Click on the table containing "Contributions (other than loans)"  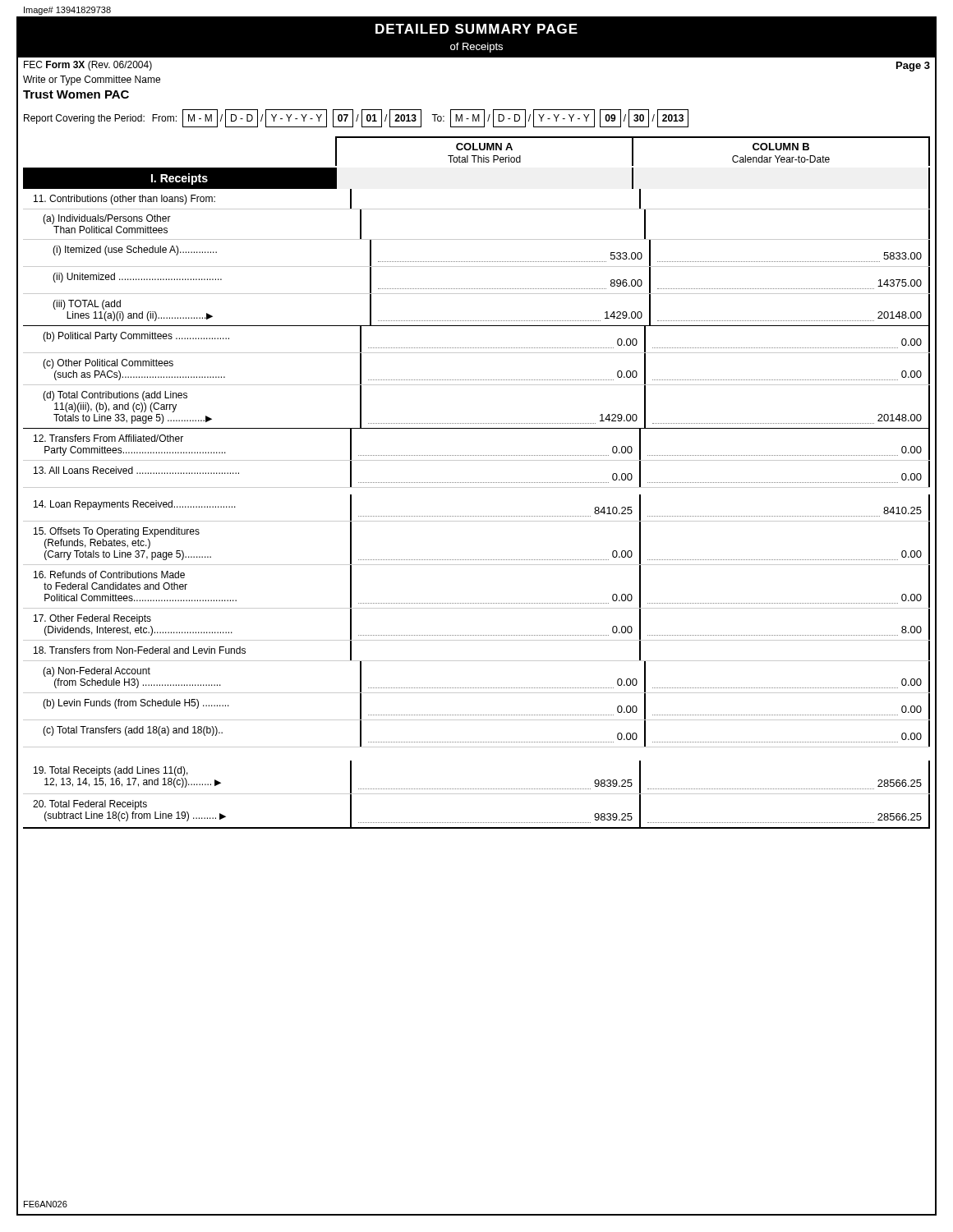[x=476, y=509]
